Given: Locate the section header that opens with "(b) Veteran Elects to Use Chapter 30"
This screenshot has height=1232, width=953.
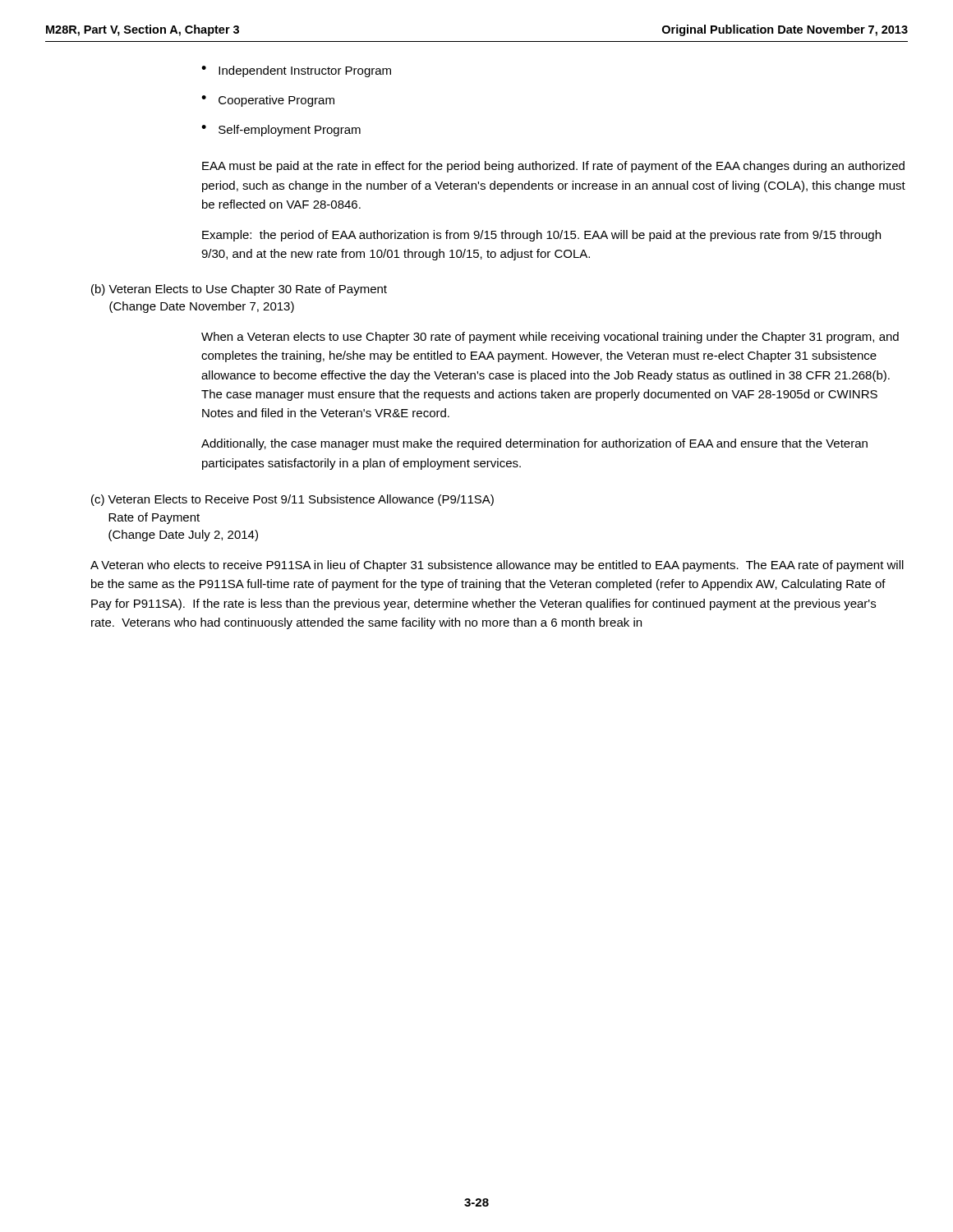Looking at the screenshot, I should (239, 290).
